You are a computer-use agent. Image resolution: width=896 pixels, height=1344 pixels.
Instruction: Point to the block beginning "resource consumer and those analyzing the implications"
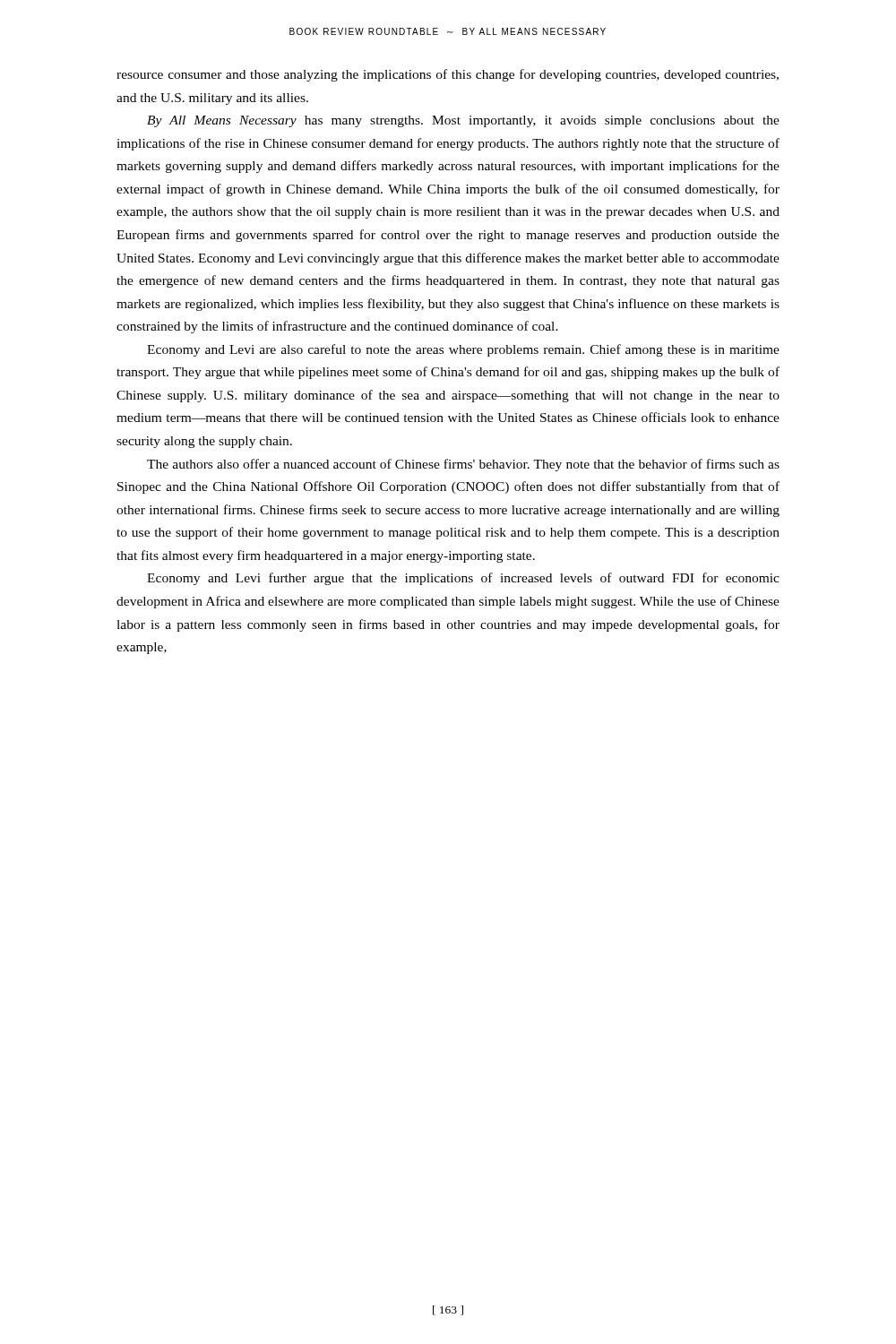pos(448,361)
